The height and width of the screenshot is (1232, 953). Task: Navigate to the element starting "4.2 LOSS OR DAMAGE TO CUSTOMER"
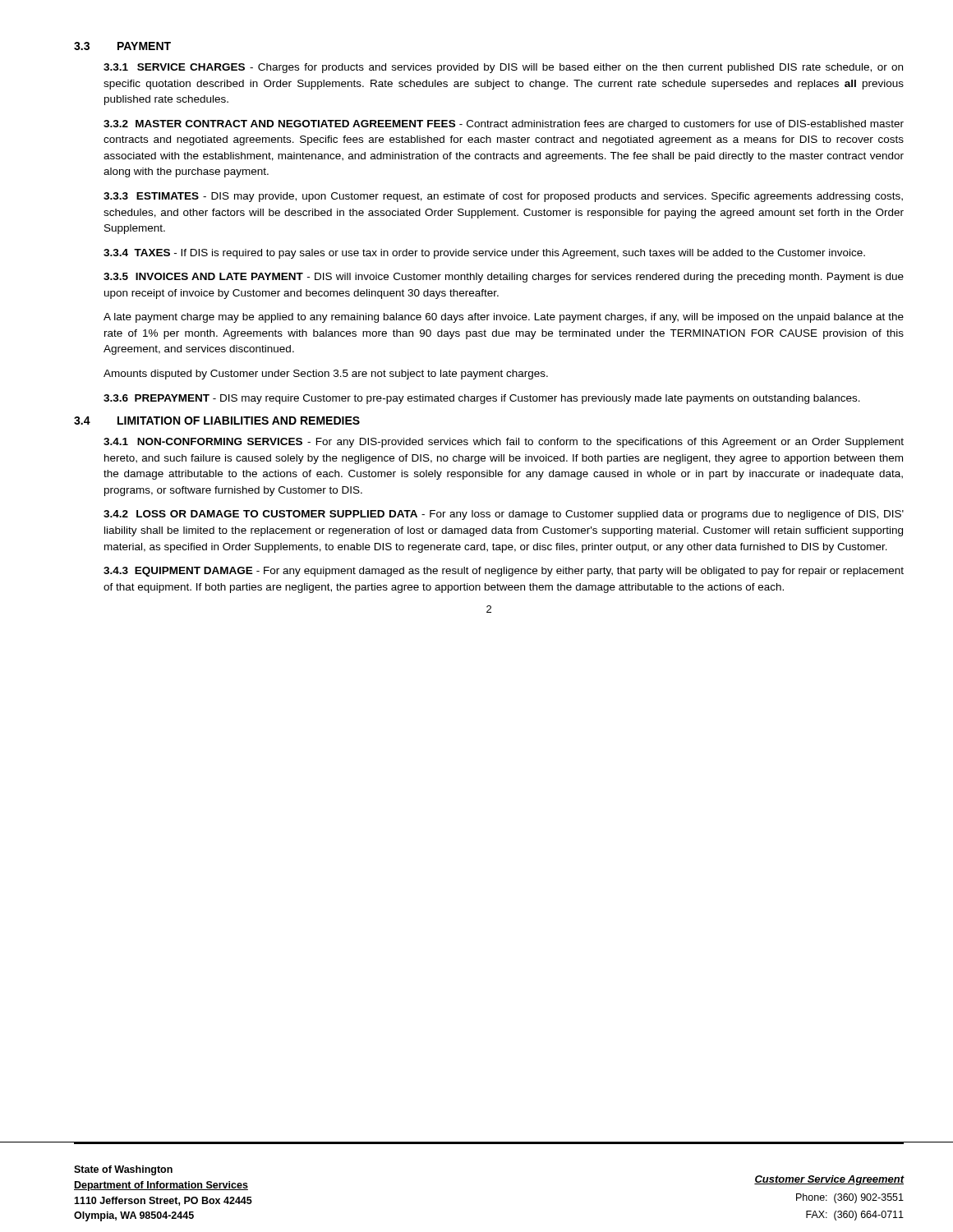(x=504, y=530)
